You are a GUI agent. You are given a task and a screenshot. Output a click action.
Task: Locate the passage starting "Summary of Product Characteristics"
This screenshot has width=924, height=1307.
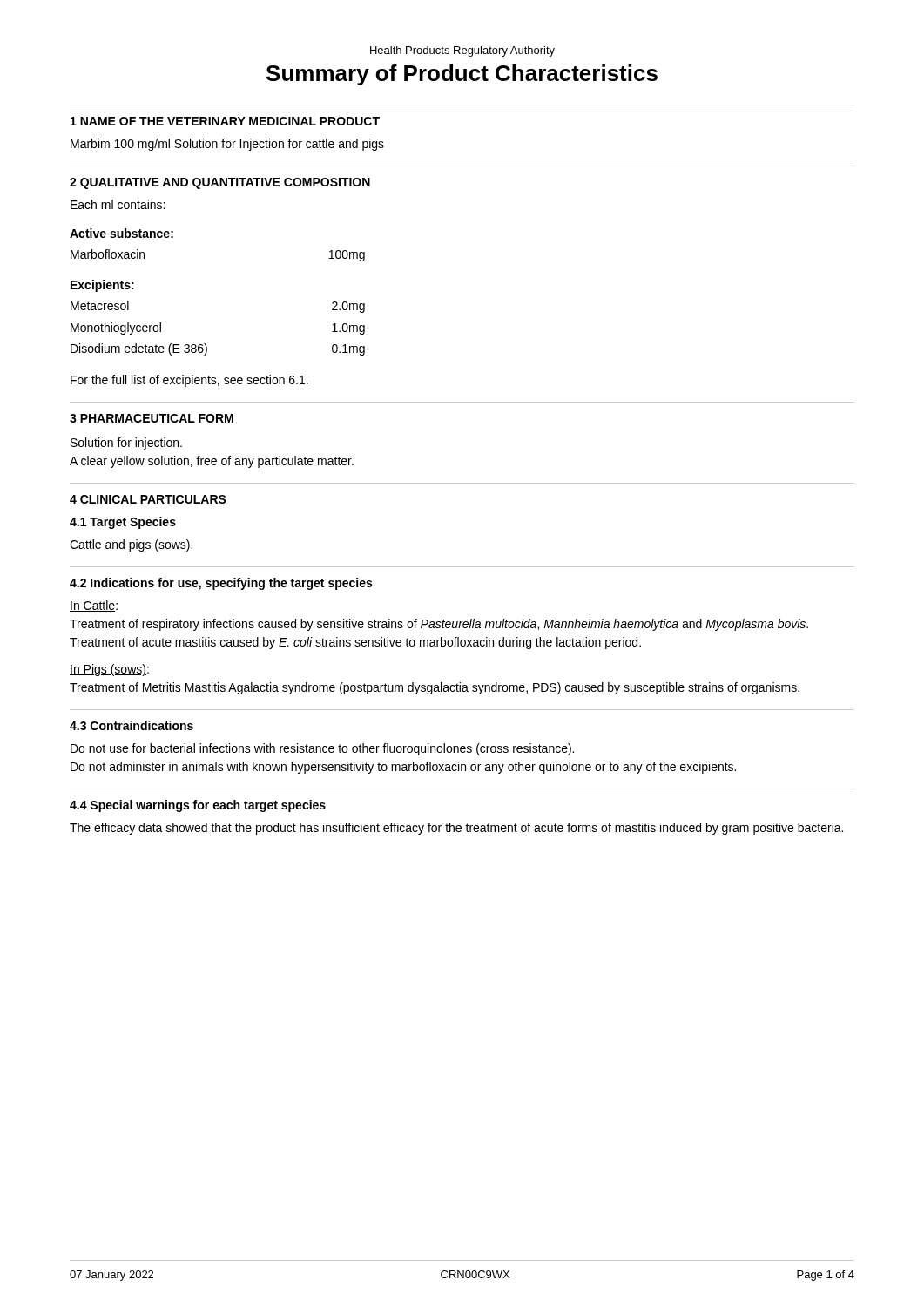point(462,73)
